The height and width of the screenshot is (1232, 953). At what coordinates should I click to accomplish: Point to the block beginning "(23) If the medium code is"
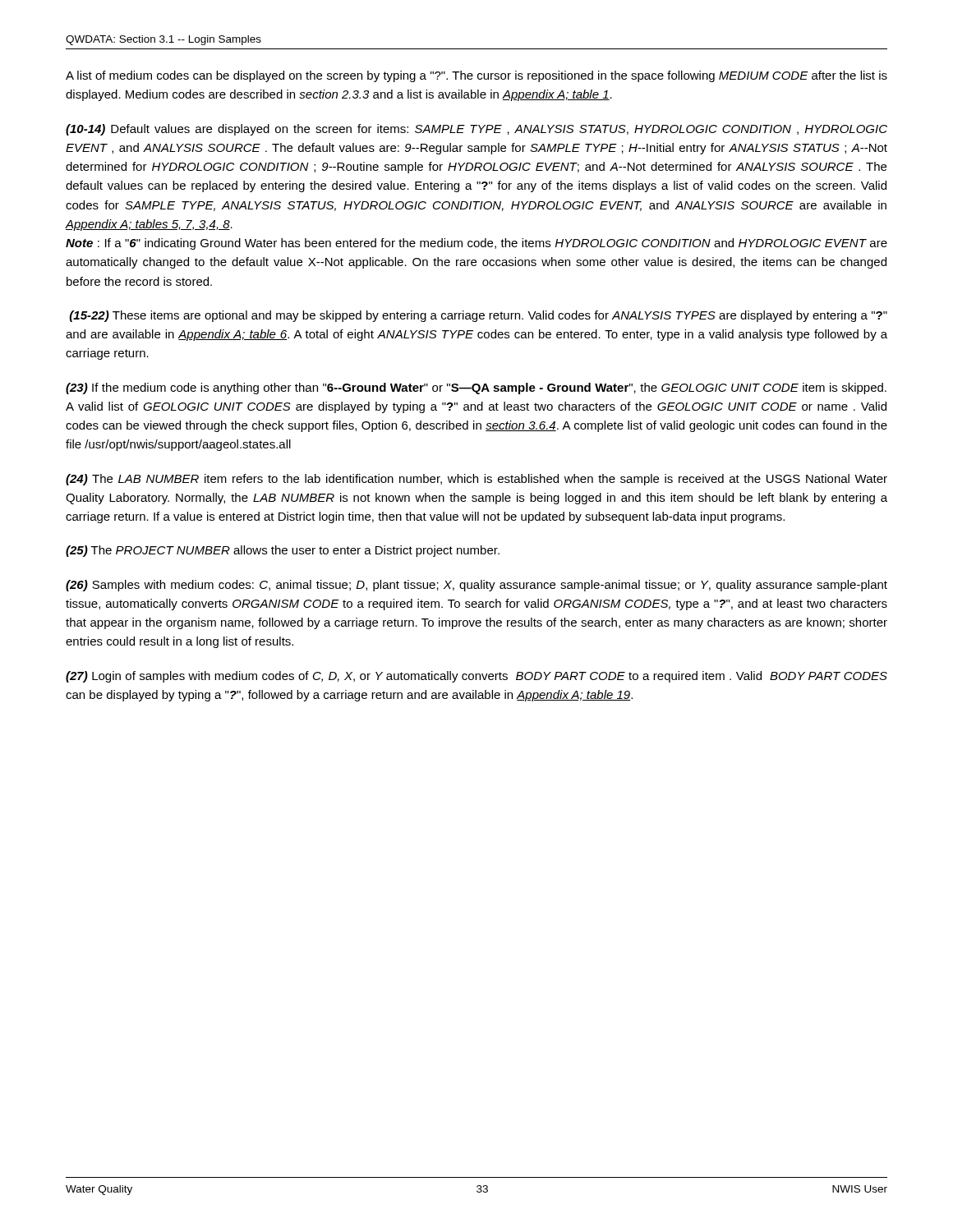point(476,415)
